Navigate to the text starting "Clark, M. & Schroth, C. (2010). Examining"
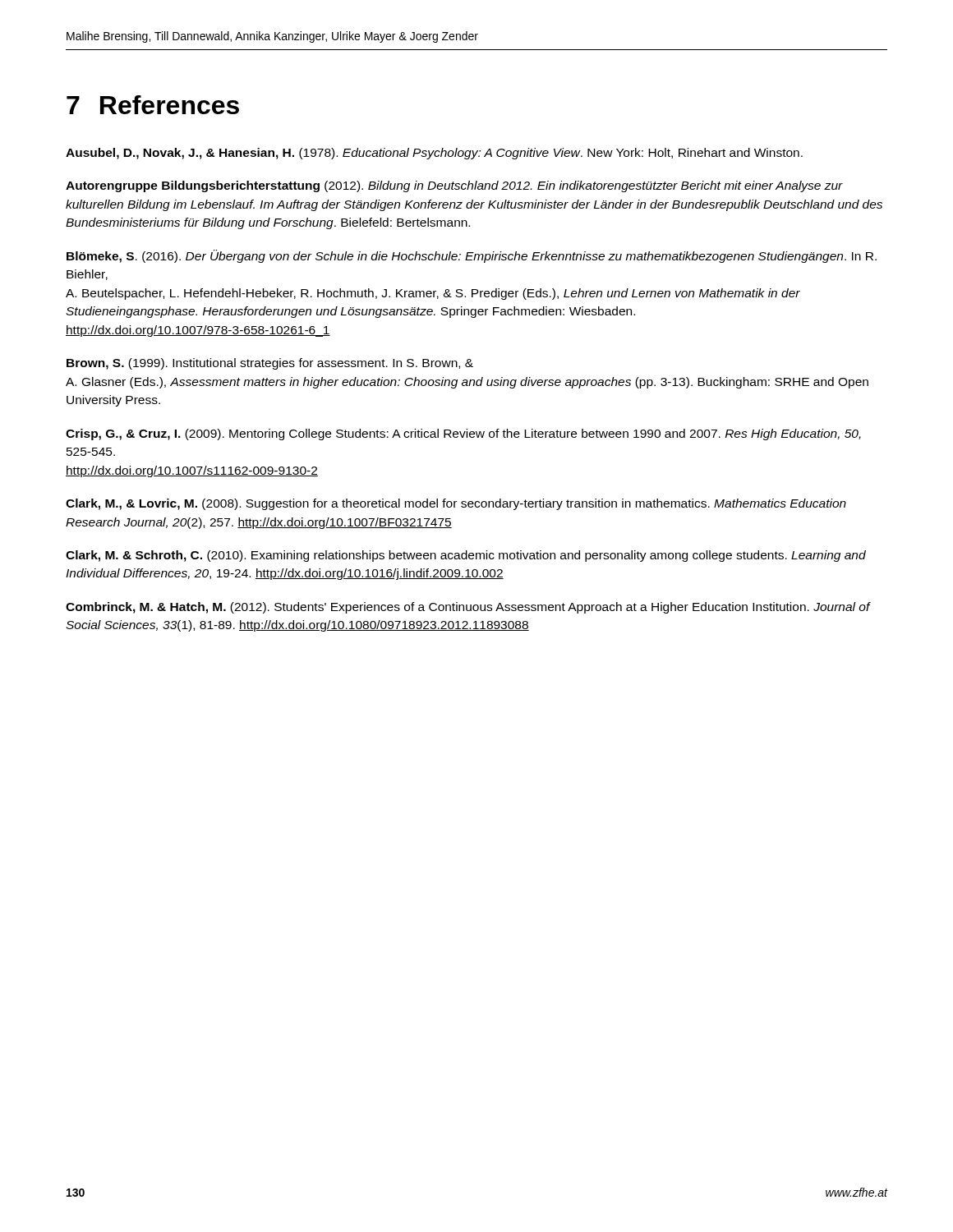953x1232 pixels. click(x=466, y=564)
